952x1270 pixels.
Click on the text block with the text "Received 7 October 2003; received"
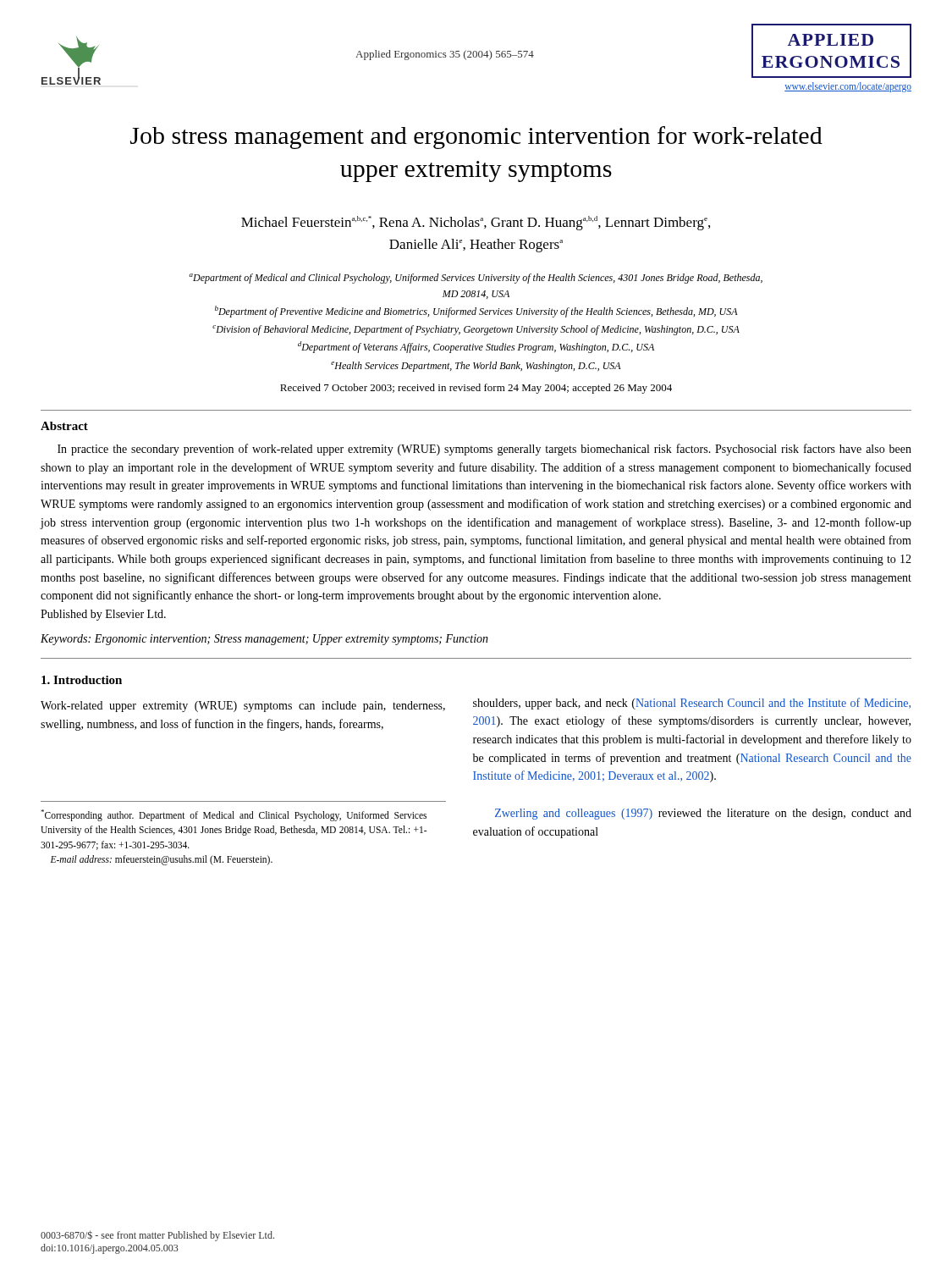pos(476,387)
